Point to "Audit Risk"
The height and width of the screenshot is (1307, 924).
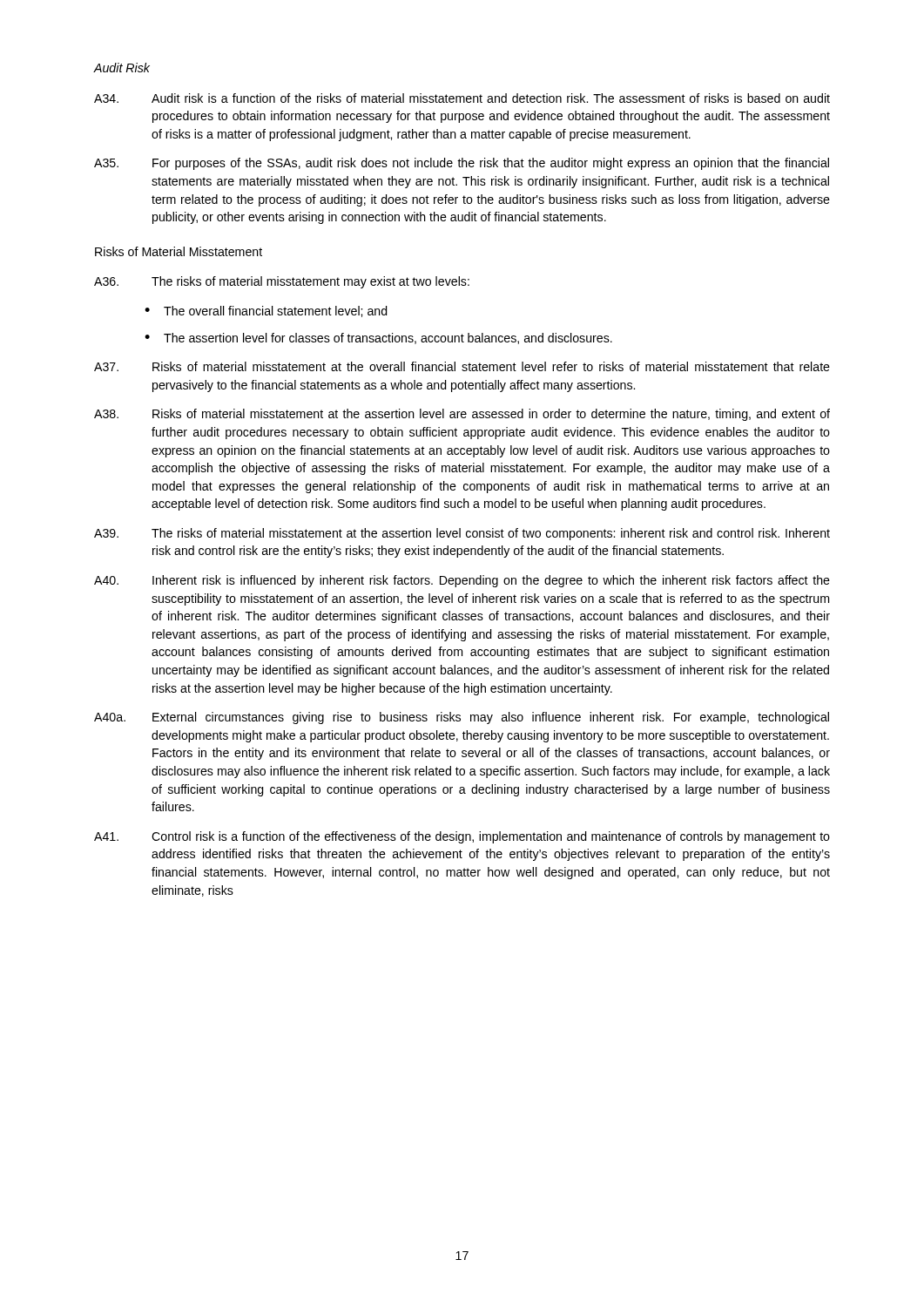(122, 68)
